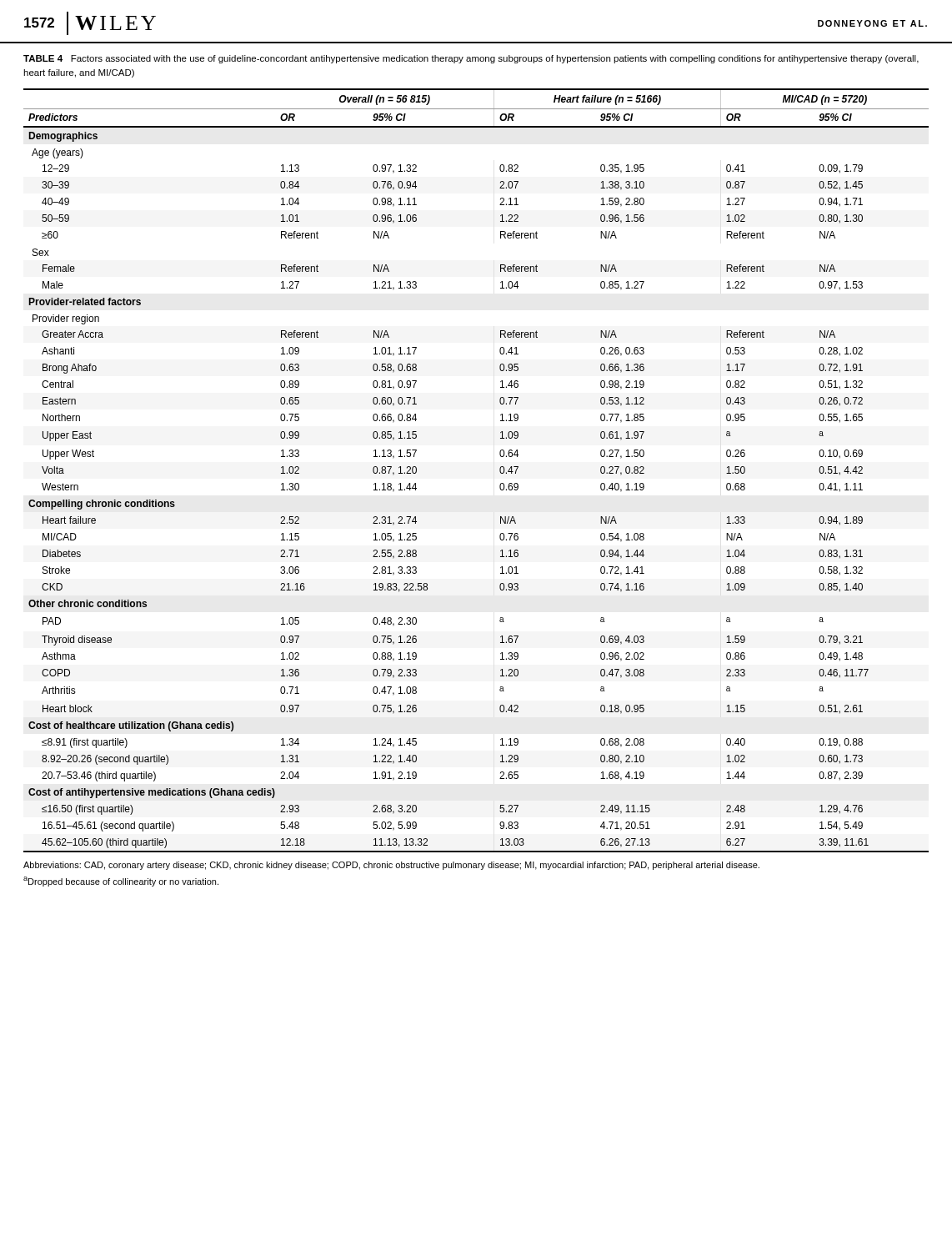This screenshot has width=952, height=1251.
Task: Find the table that mentions "0.46, 11.77"
Action: [x=476, y=470]
